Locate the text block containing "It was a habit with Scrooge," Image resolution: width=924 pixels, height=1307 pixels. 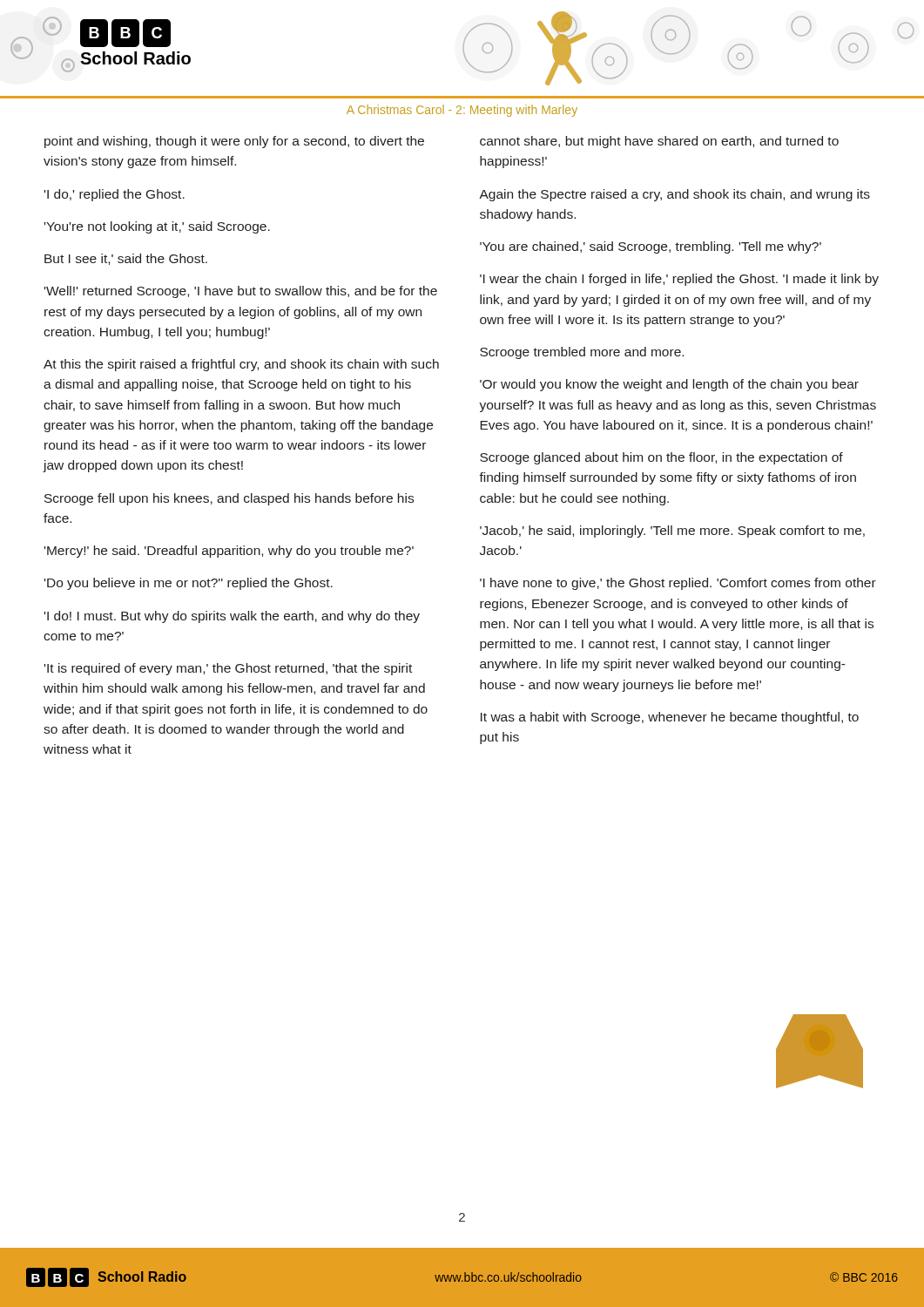pos(669,727)
